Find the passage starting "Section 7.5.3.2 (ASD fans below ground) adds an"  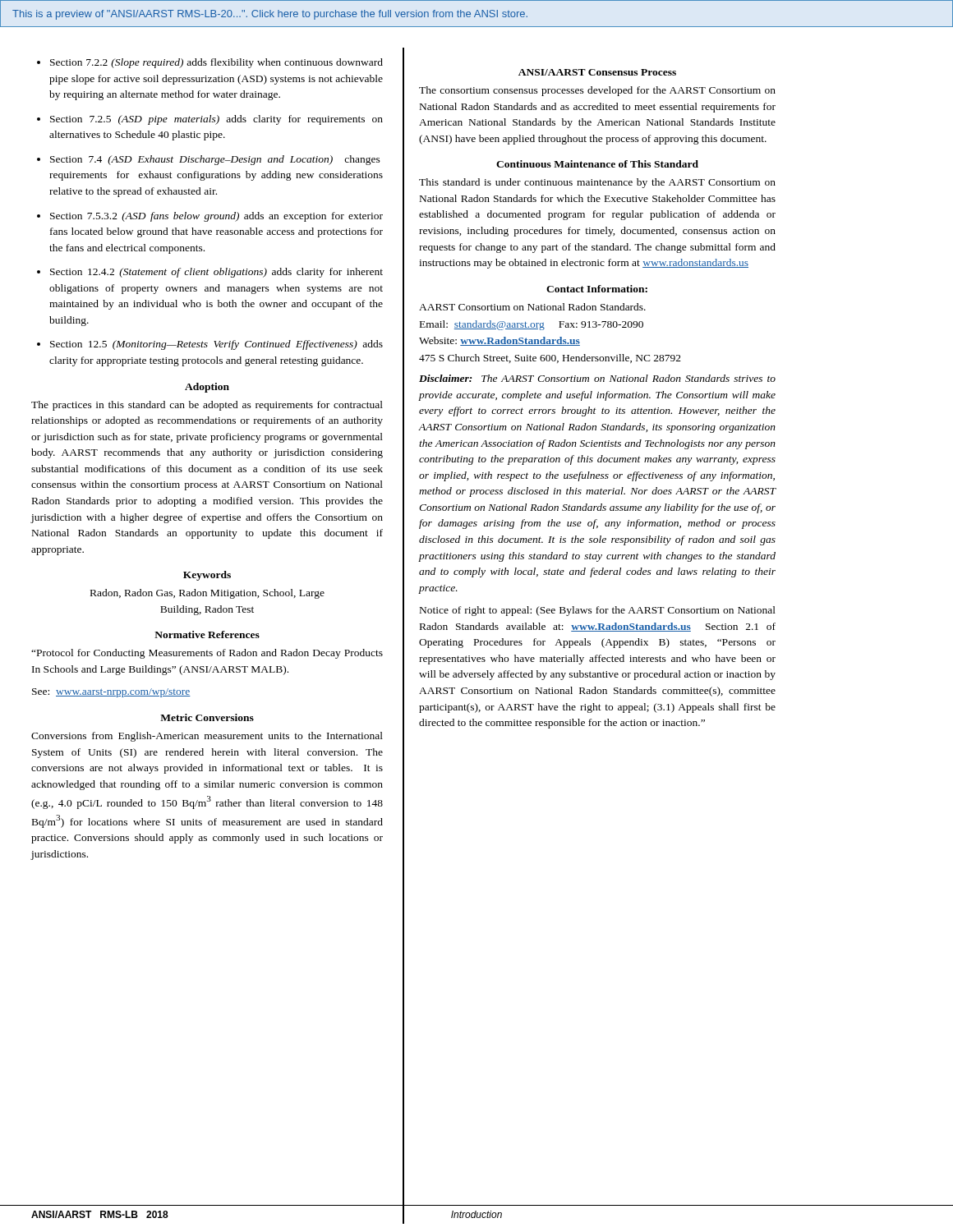coord(216,231)
